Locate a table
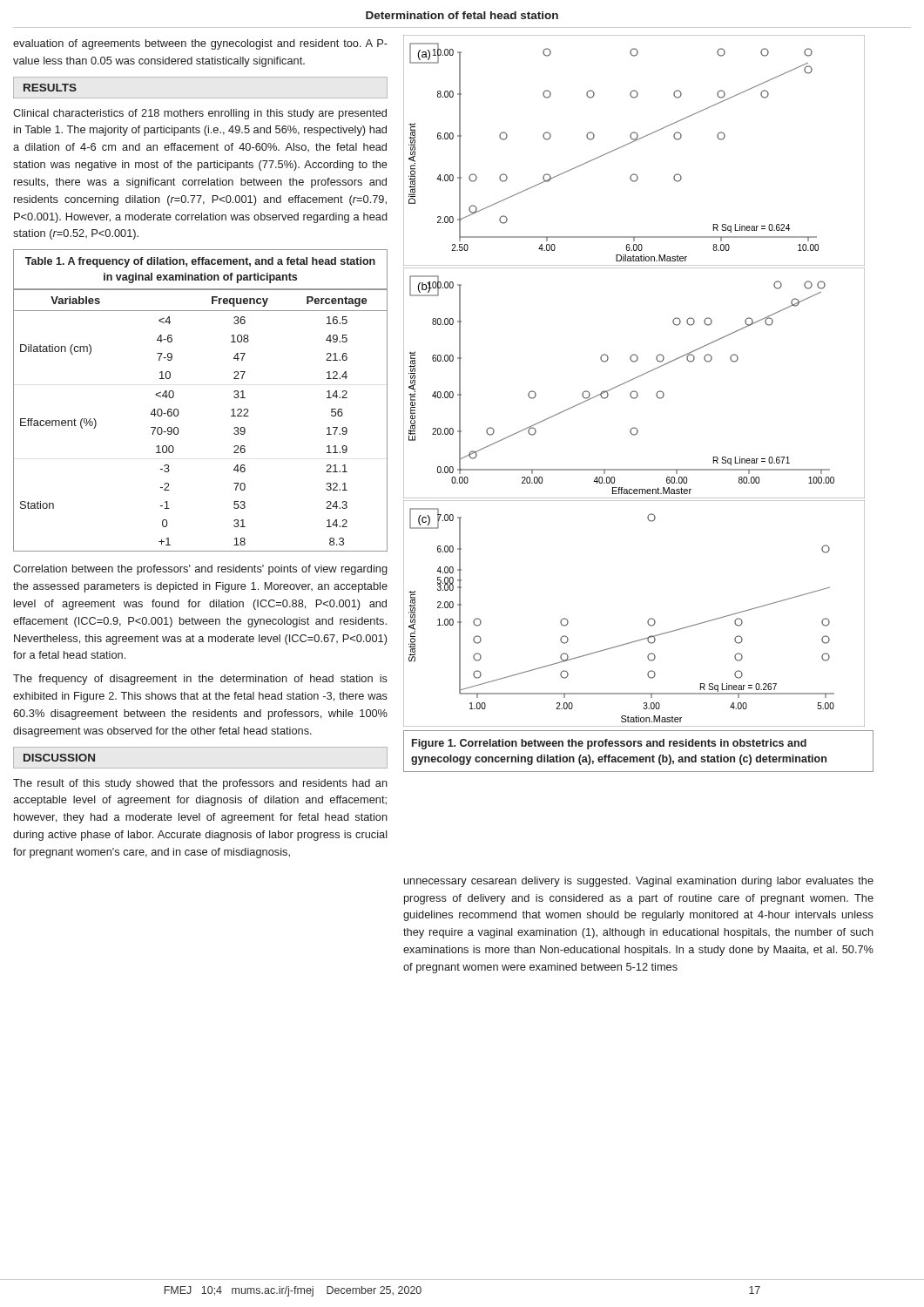Image resolution: width=924 pixels, height=1307 pixels. coord(200,421)
